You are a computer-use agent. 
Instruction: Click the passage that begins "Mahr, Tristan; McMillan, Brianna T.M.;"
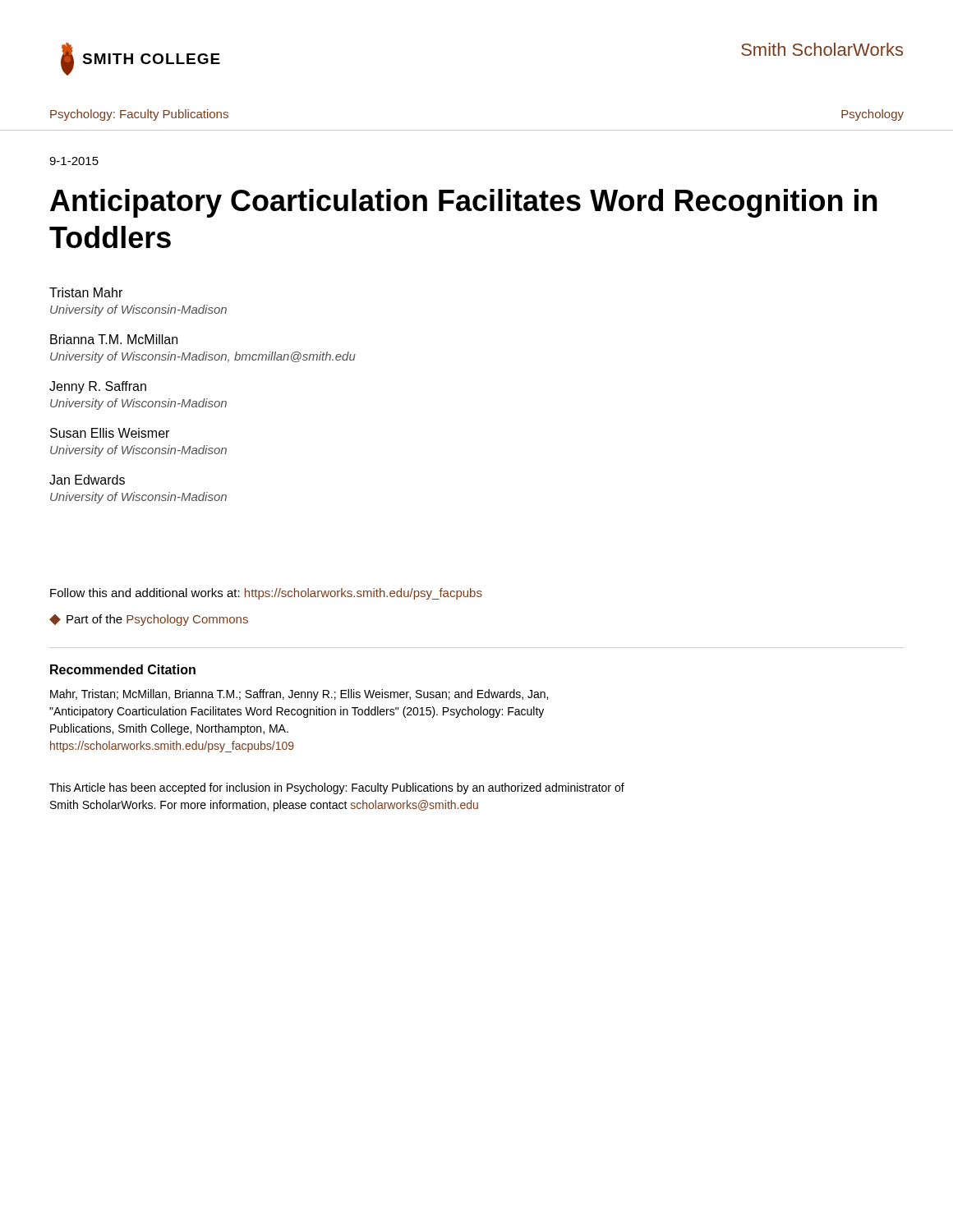point(476,720)
